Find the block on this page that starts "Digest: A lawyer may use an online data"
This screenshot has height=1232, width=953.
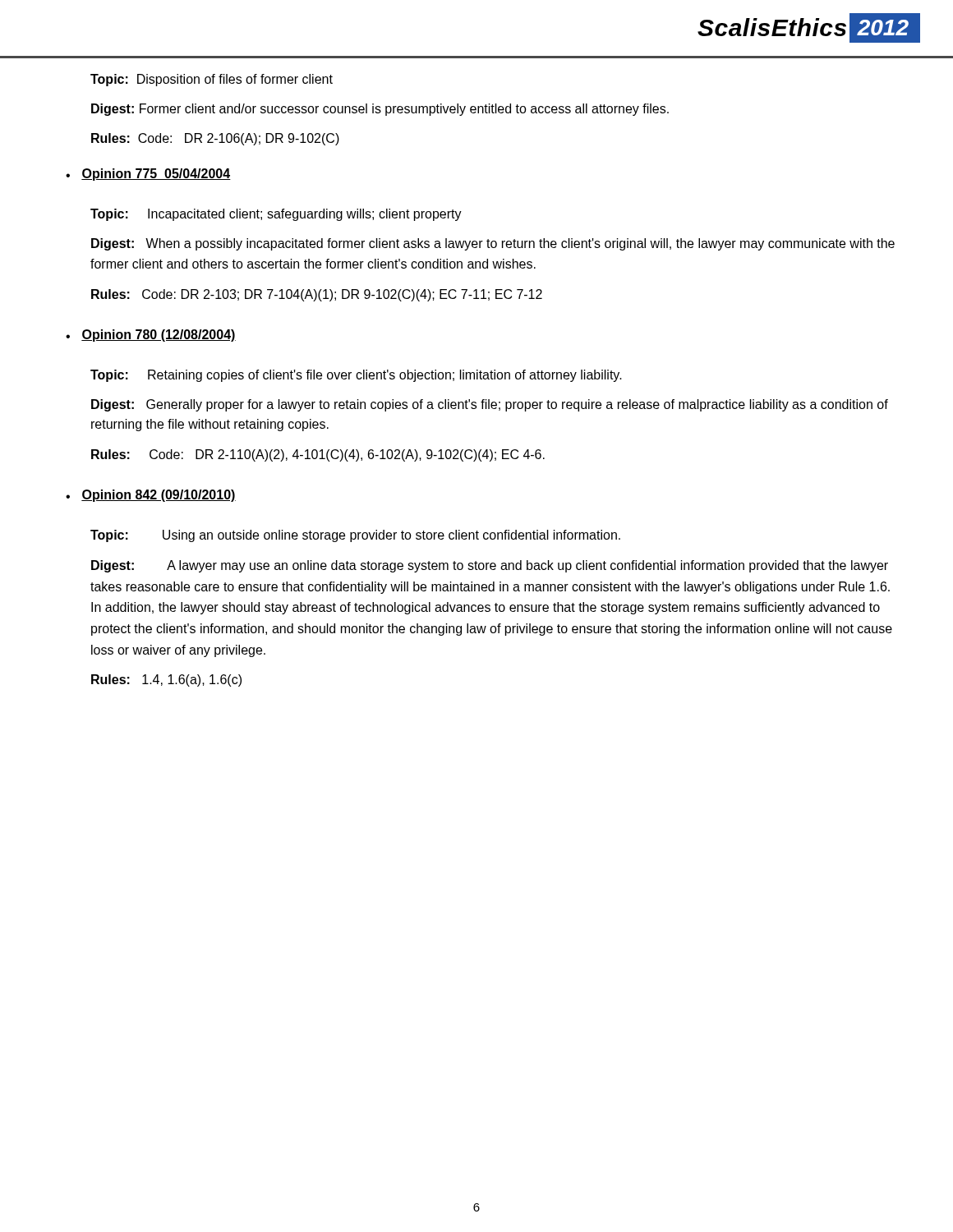pos(491,608)
